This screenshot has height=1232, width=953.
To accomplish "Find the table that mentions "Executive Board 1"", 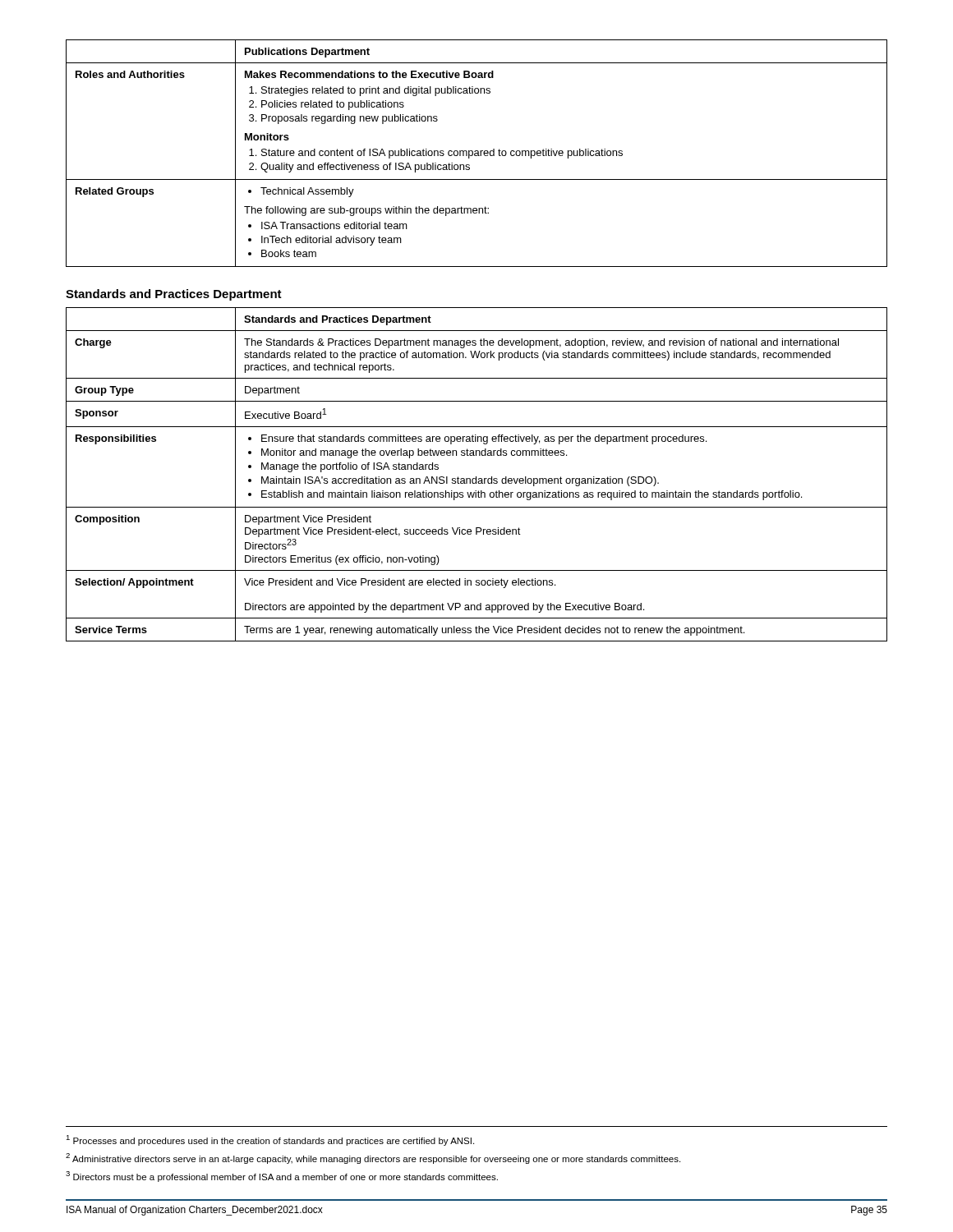I will 476,474.
